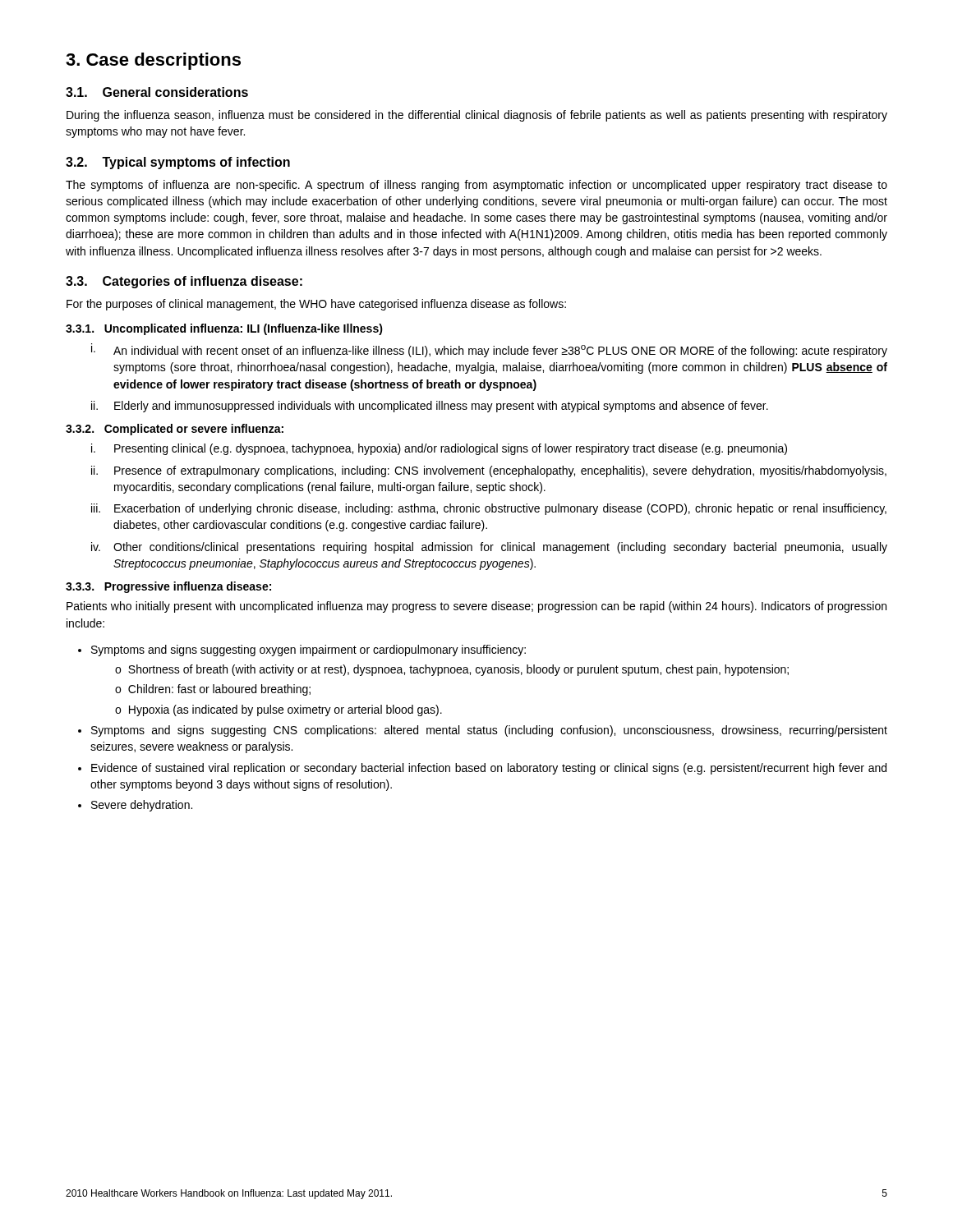Screen dimensions: 1232x953
Task: Find the block on this page that starts "iii. Exacerbation of underlying chronic"
Action: coord(489,517)
